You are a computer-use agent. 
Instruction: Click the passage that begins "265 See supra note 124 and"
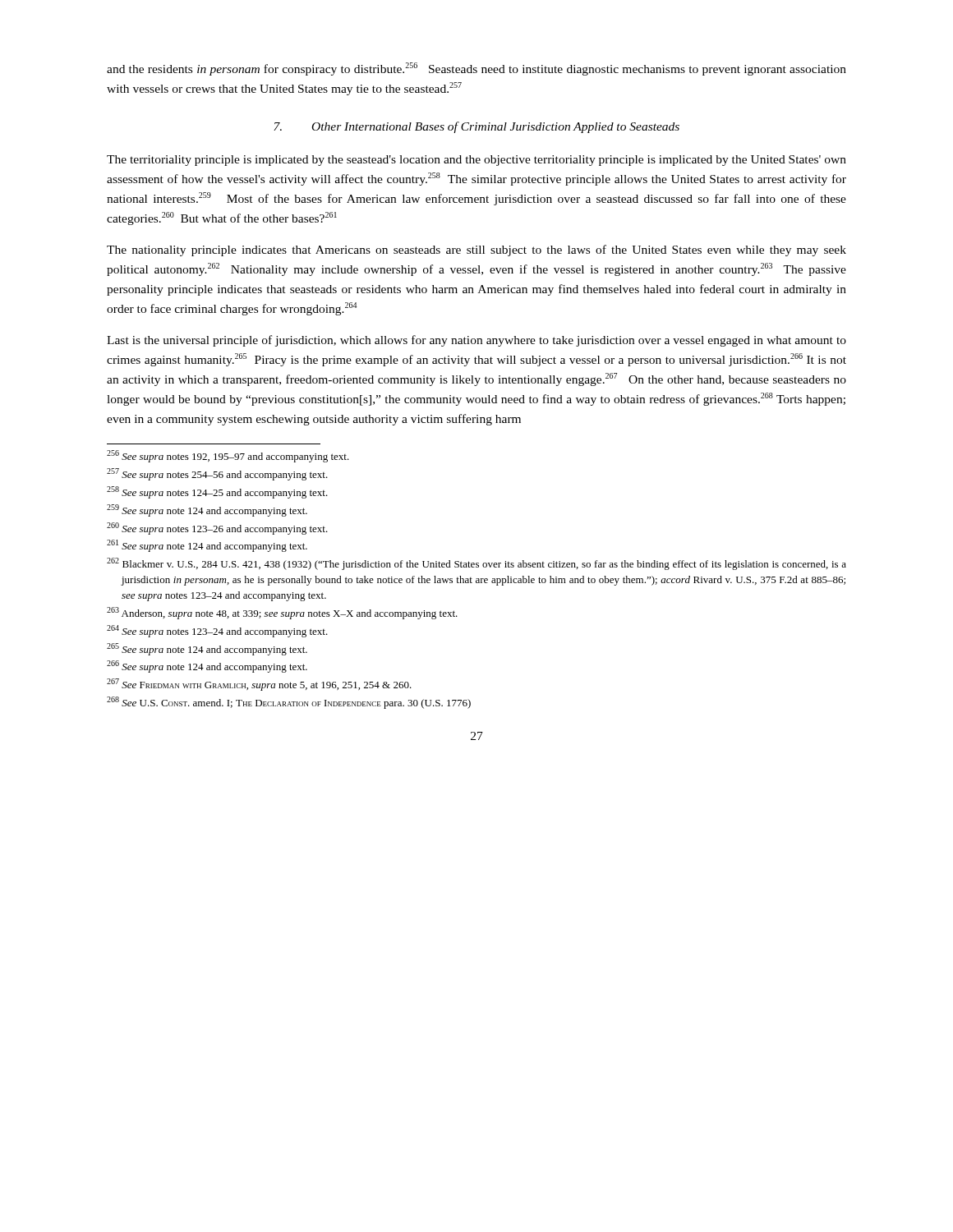coord(207,648)
